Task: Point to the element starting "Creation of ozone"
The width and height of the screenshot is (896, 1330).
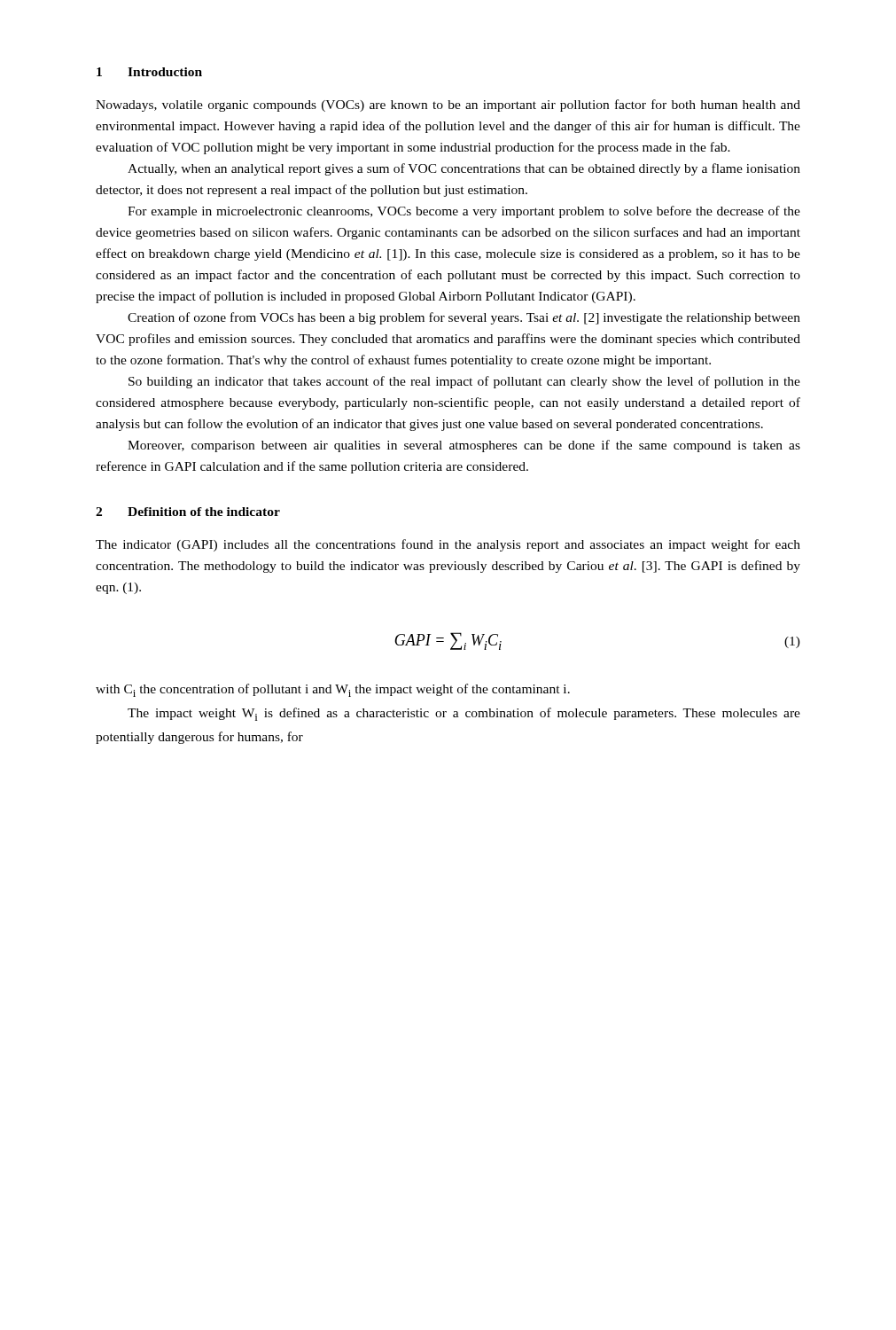Action: (448, 339)
